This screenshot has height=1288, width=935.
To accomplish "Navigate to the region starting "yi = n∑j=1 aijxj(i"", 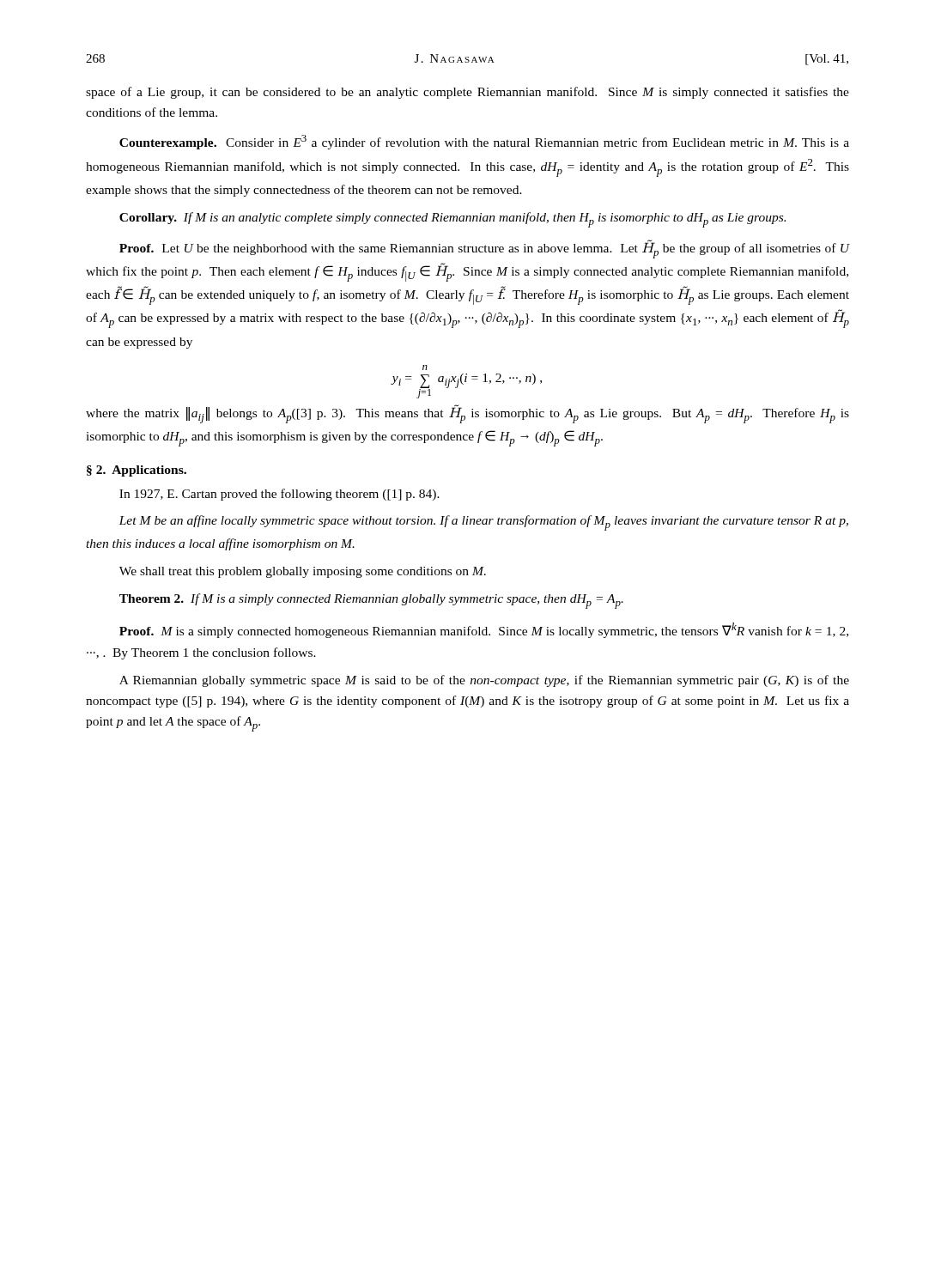I will point(468,379).
